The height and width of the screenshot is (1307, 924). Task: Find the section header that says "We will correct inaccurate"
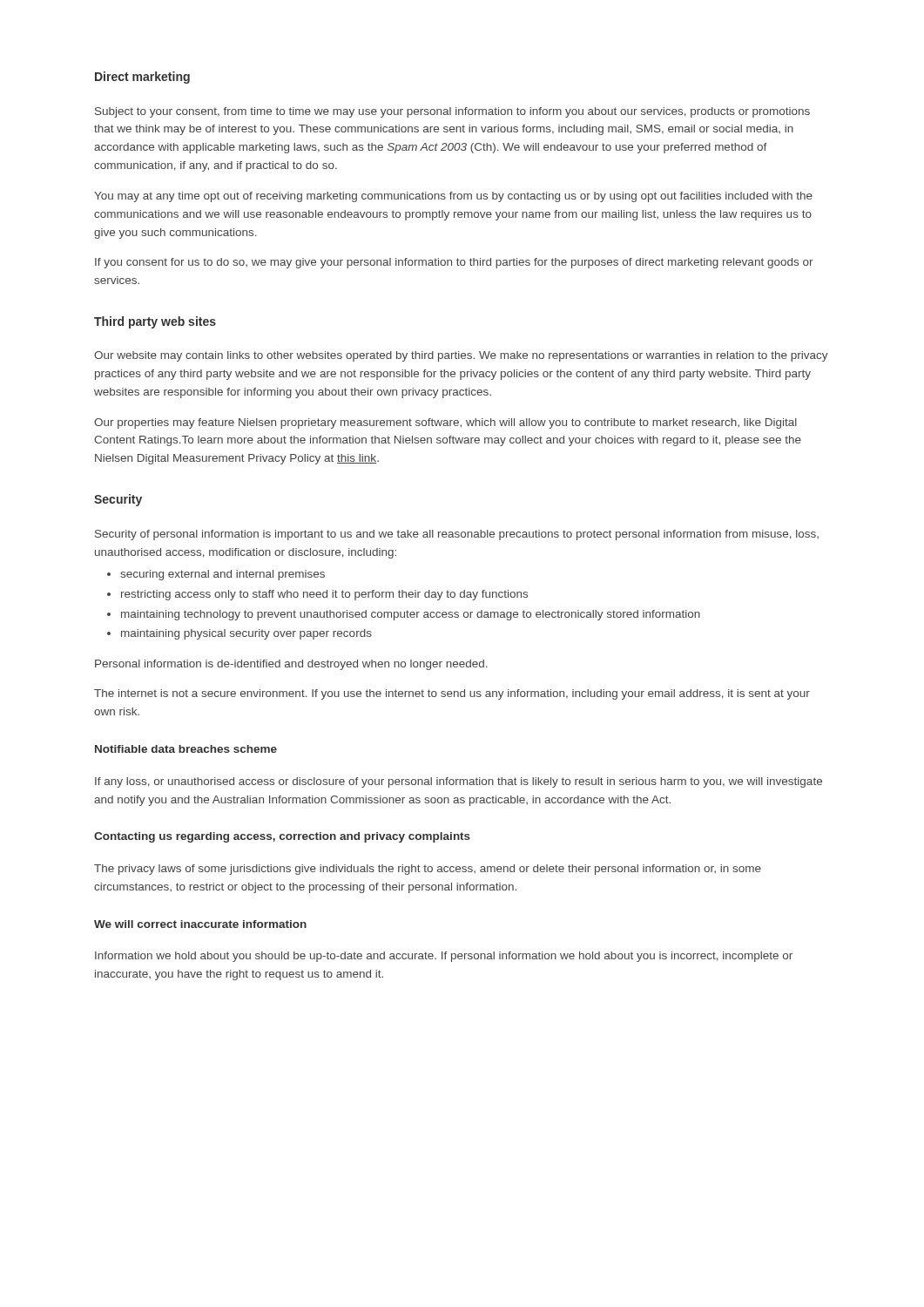(x=200, y=924)
